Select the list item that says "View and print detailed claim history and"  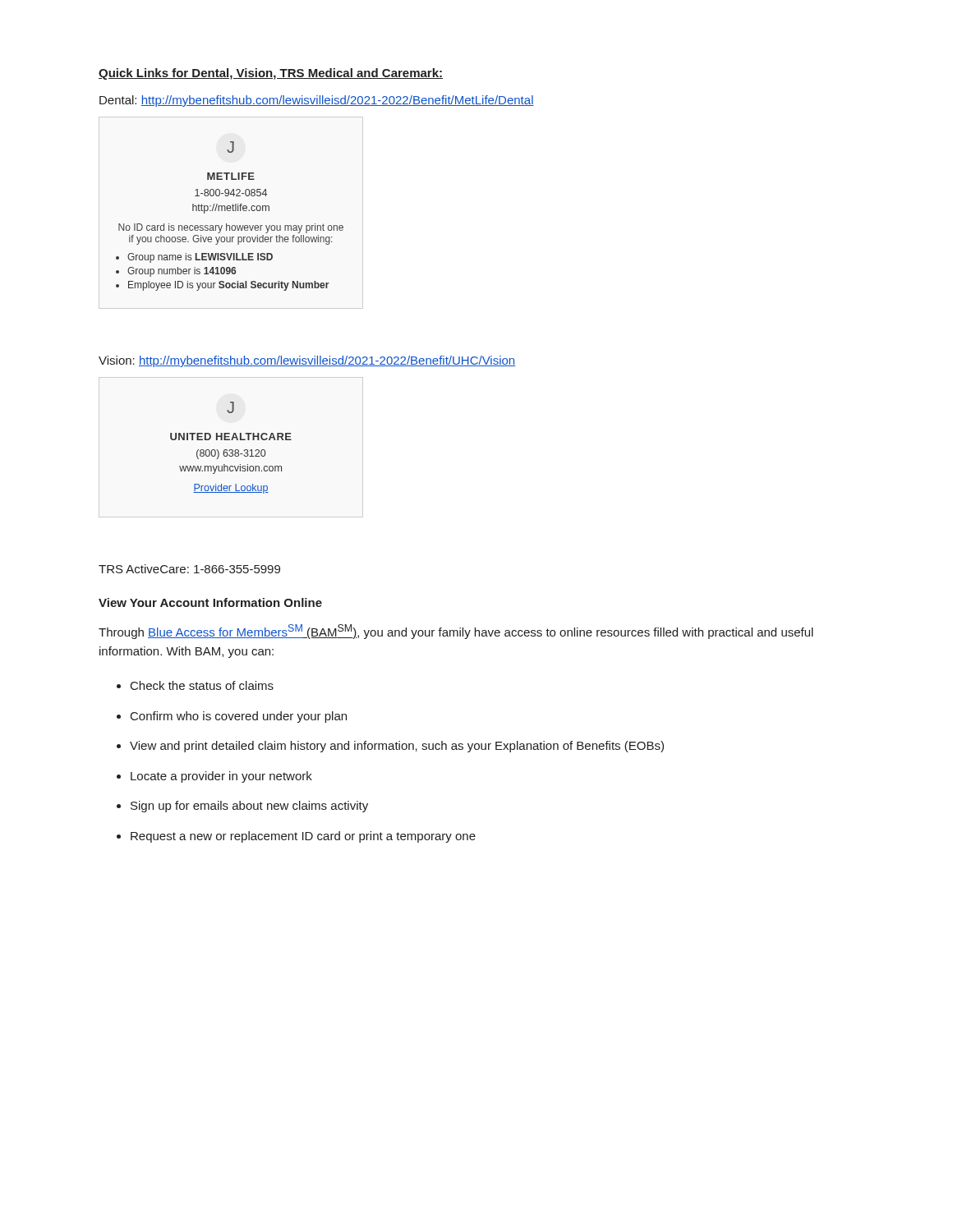click(397, 745)
